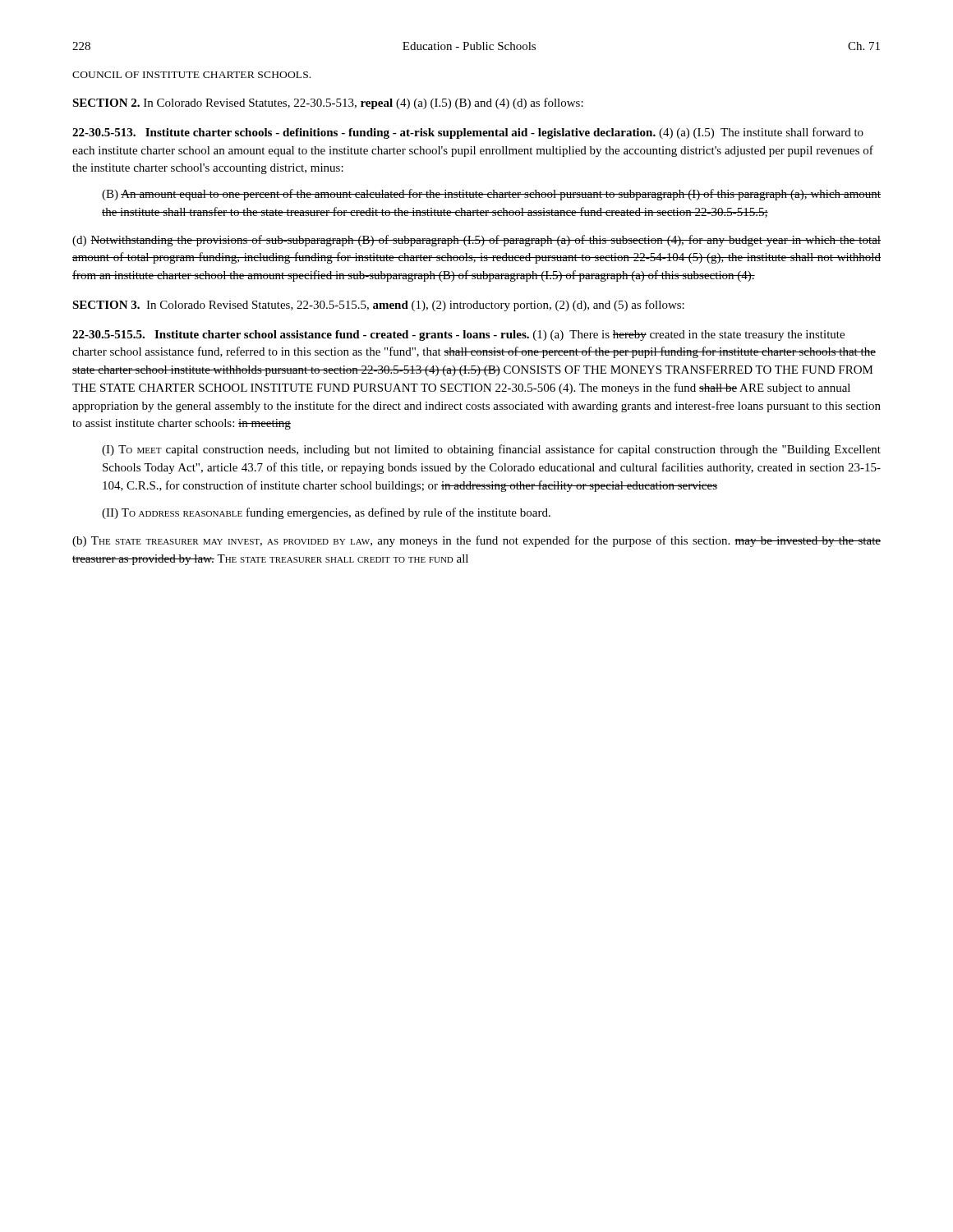
Task: Point to the block beginning "(b) The state treasurer may invest, as"
Action: [x=476, y=549]
